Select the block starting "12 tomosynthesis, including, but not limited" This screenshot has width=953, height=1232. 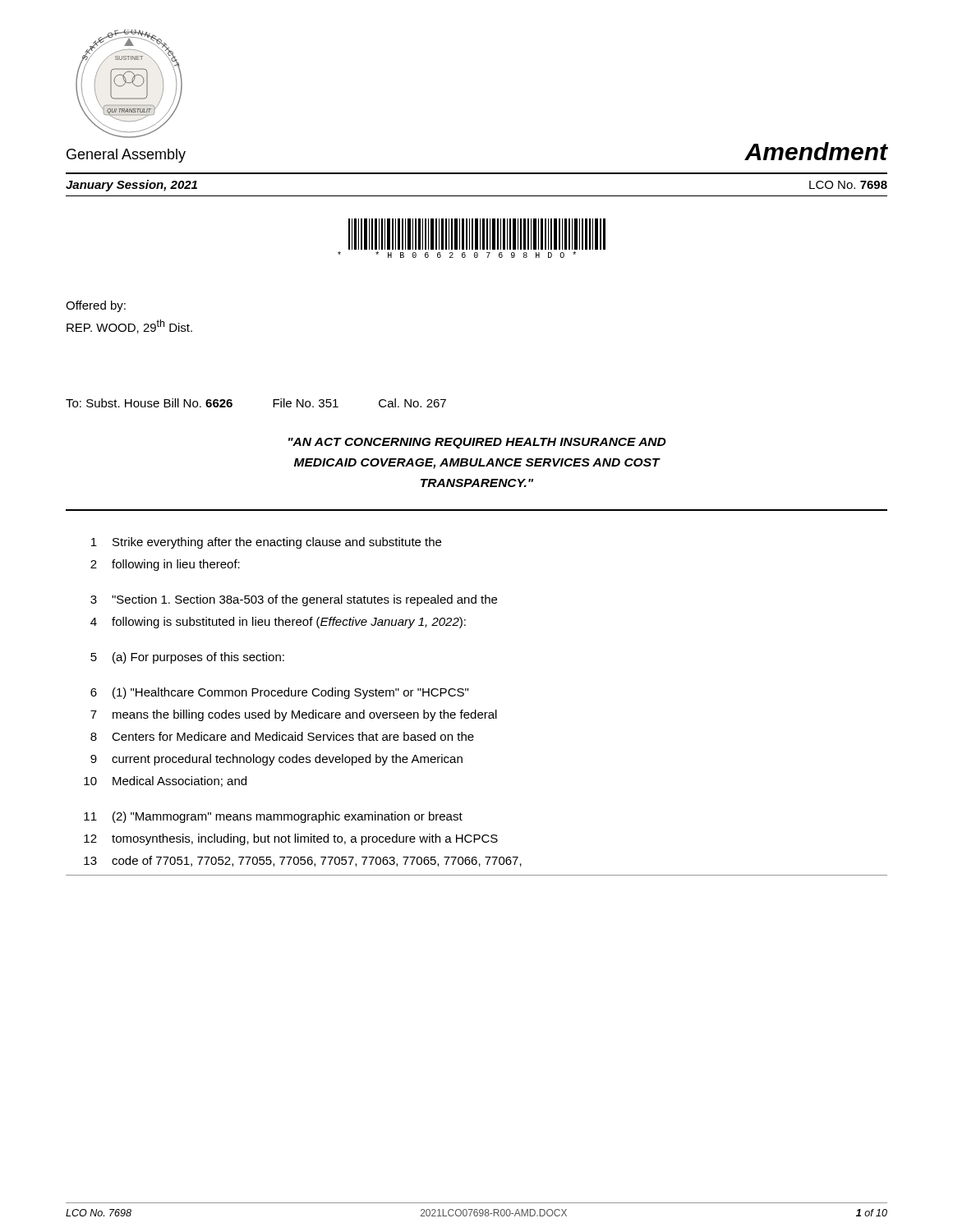point(476,839)
